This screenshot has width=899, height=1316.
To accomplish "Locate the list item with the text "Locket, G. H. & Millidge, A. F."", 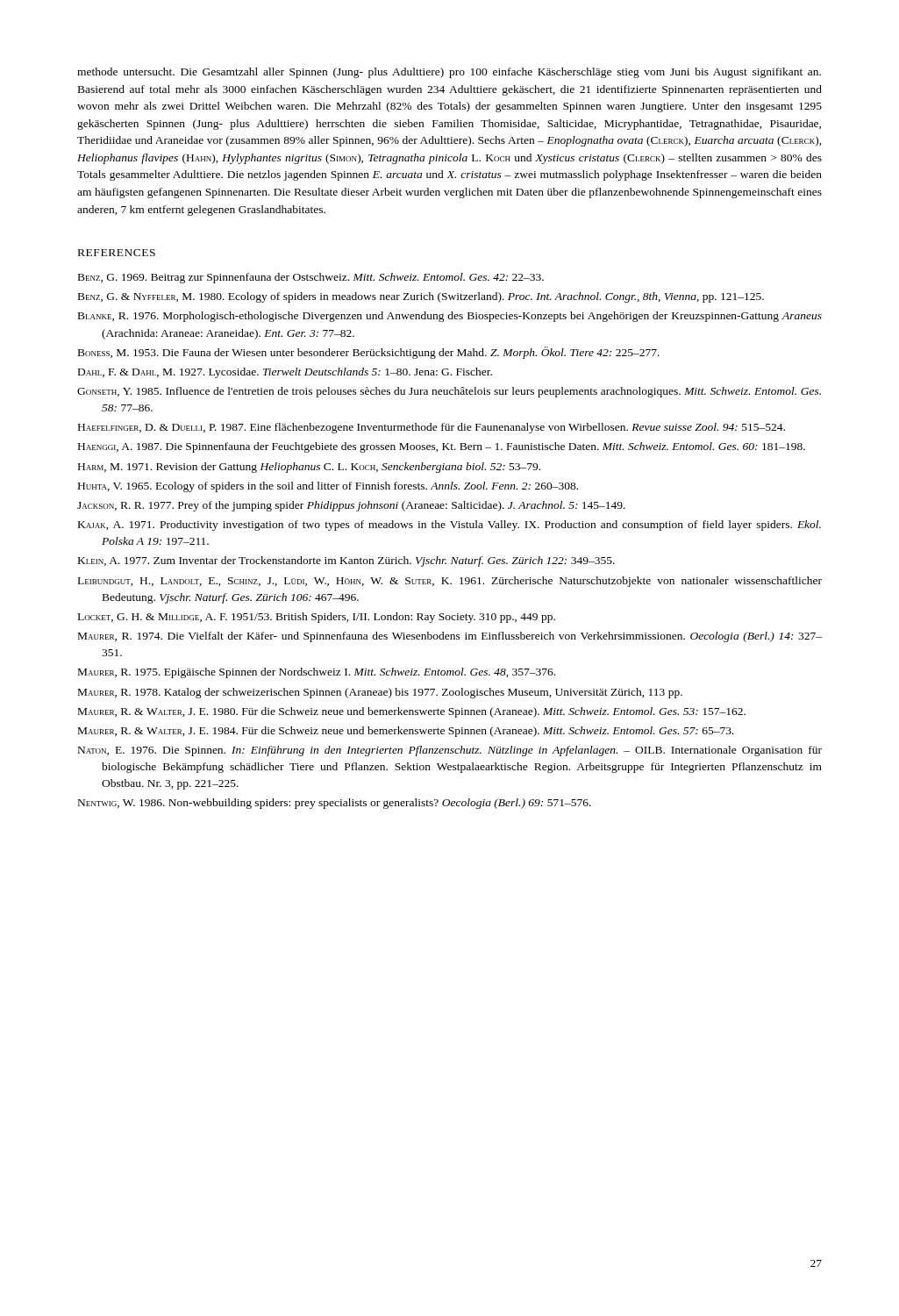I will [x=317, y=616].
